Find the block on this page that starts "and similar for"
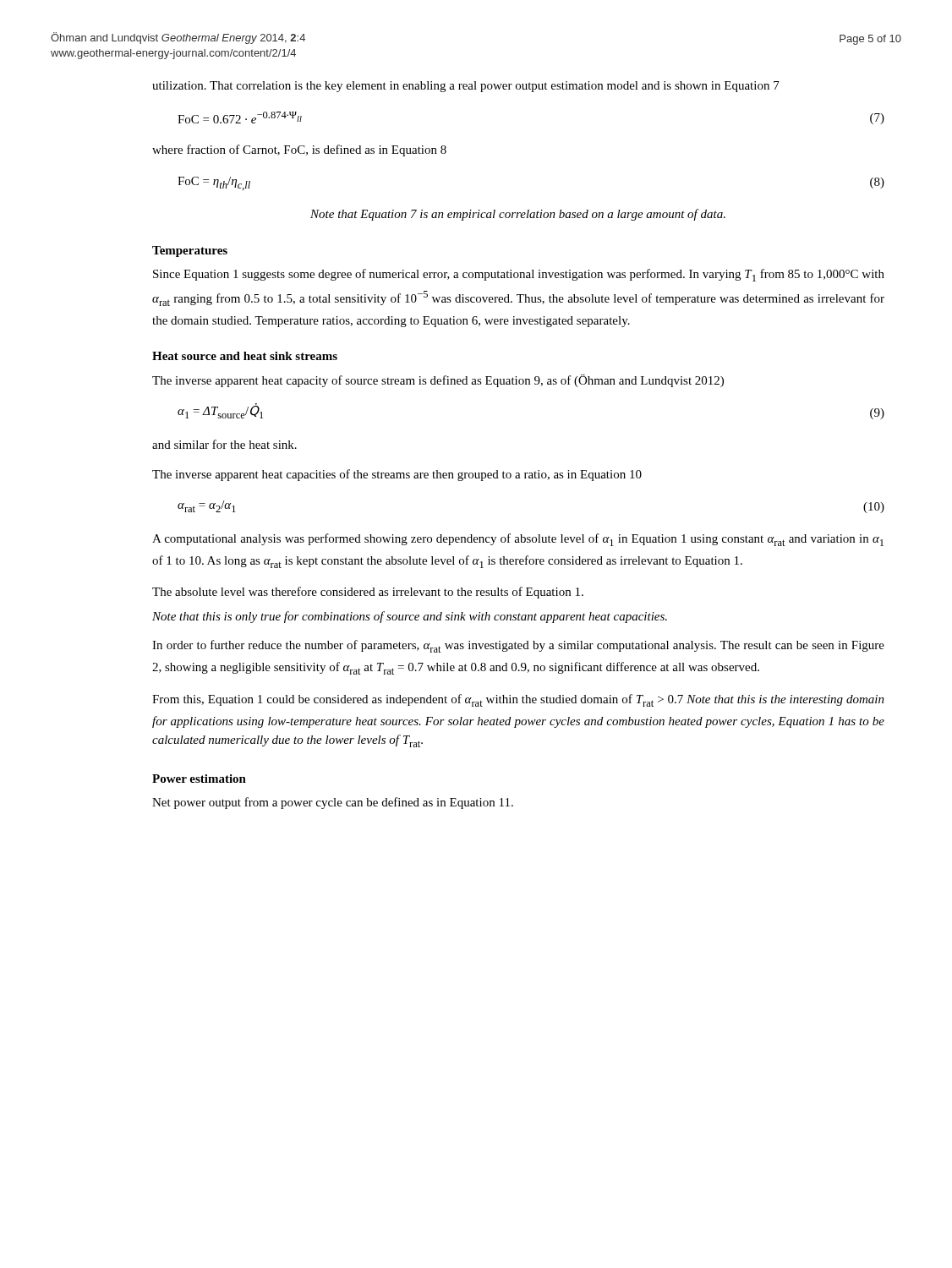Viewport: 952px width, 1268px height. point(225,445)
